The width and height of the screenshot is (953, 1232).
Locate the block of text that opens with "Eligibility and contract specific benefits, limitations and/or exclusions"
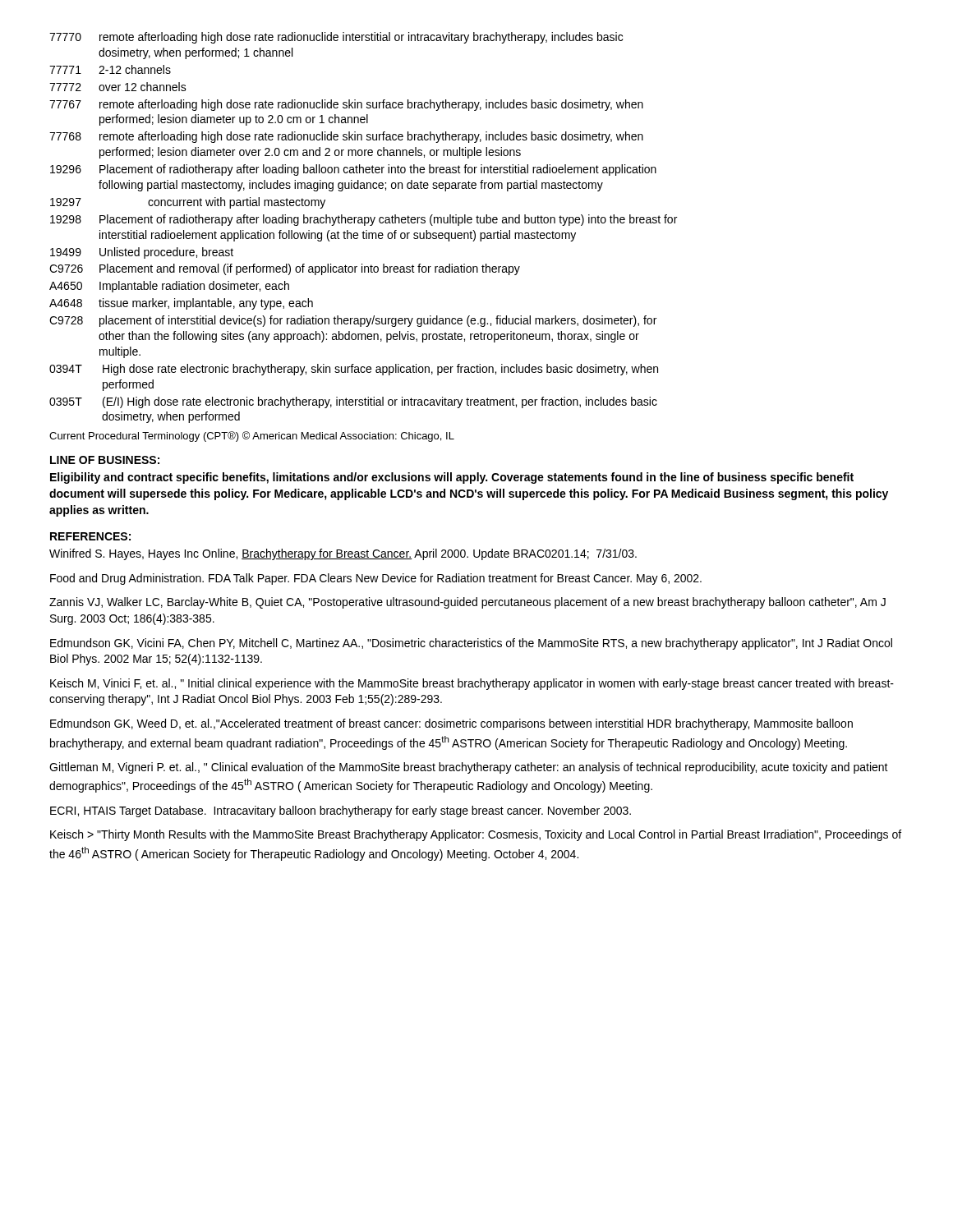tap(476, 494)
